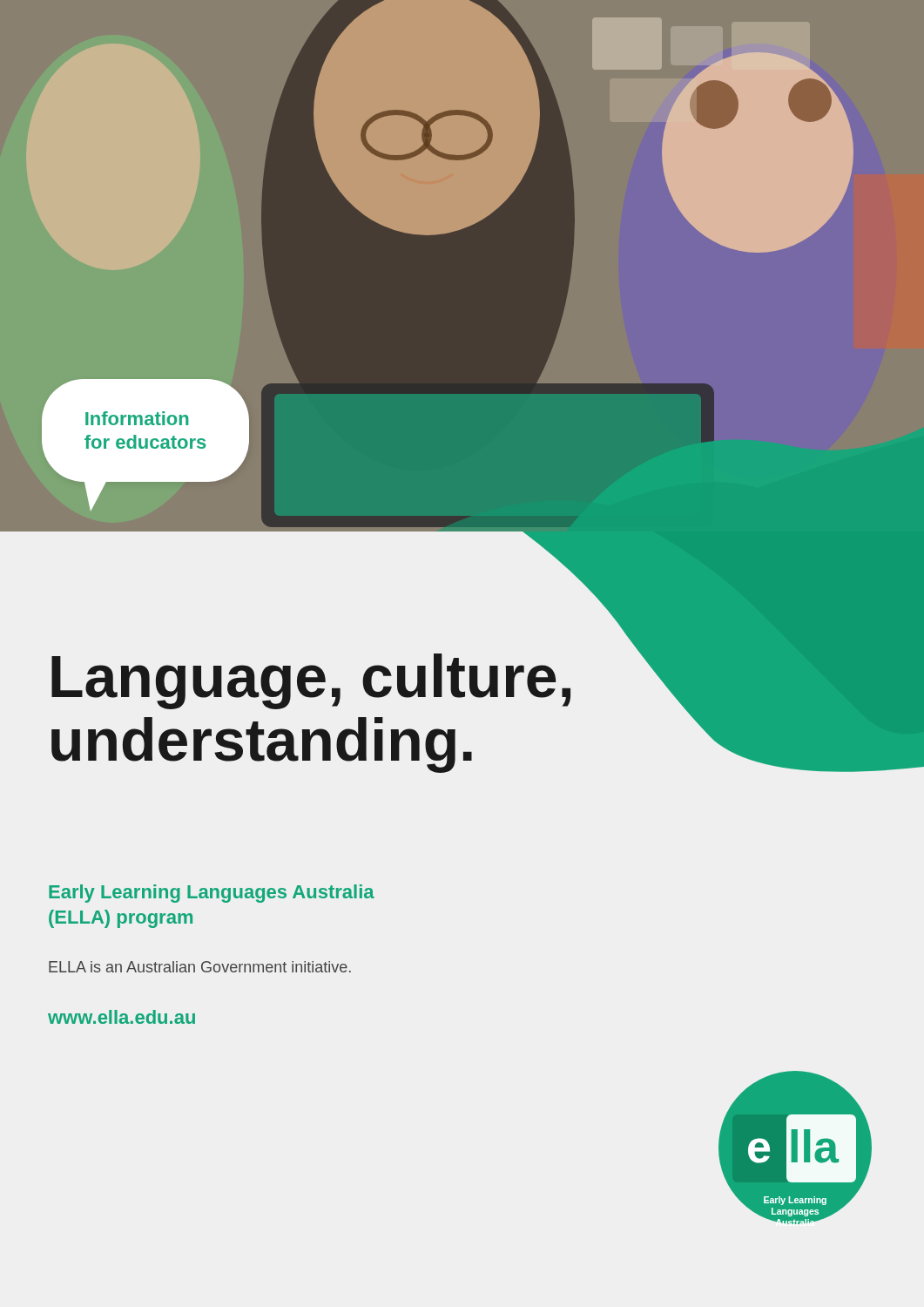Click on the logo
Viewport: 924px width, 1307px height.
(x=796, y=1158)
